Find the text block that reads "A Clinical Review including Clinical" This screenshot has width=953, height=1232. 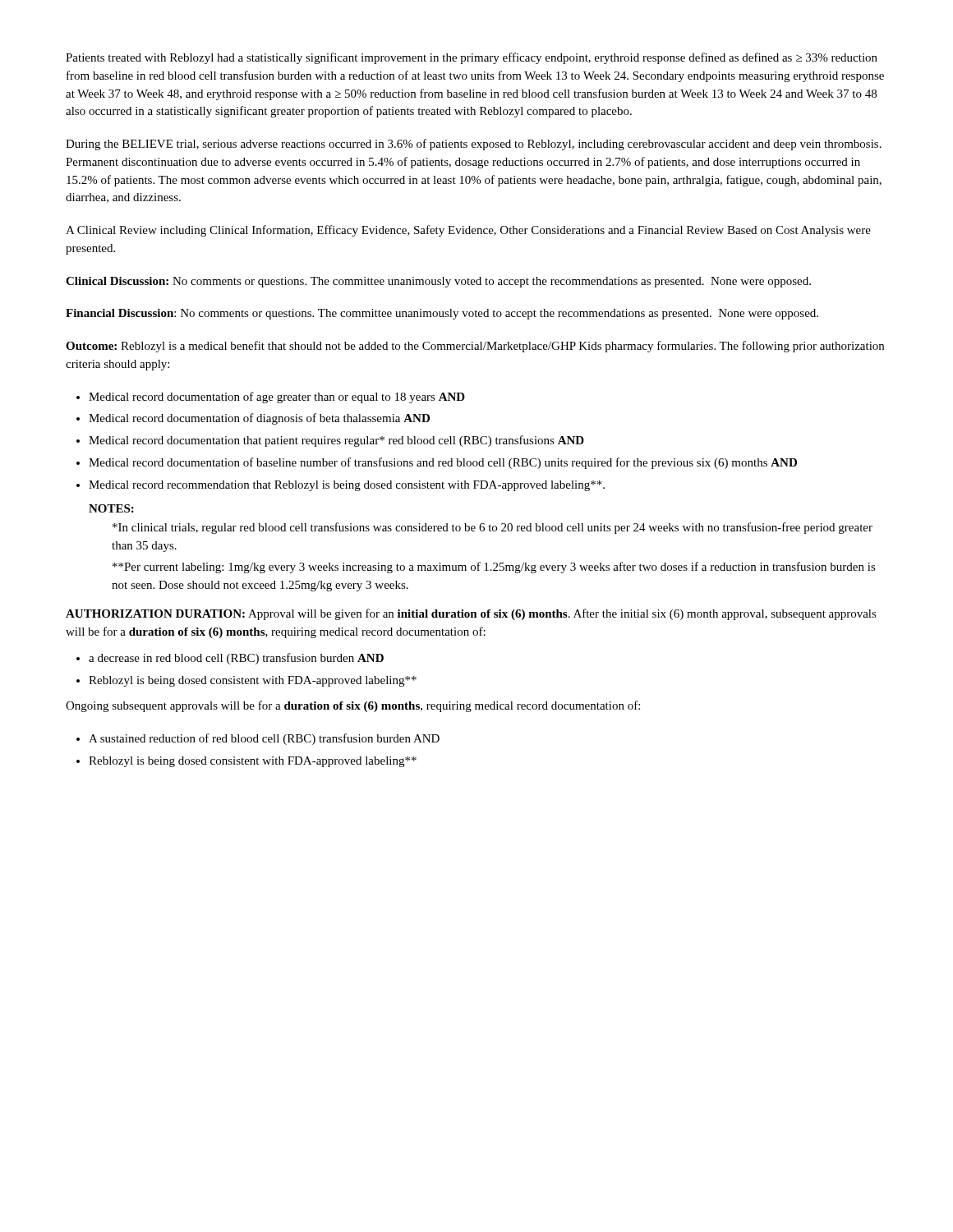[x=468, y=239]
